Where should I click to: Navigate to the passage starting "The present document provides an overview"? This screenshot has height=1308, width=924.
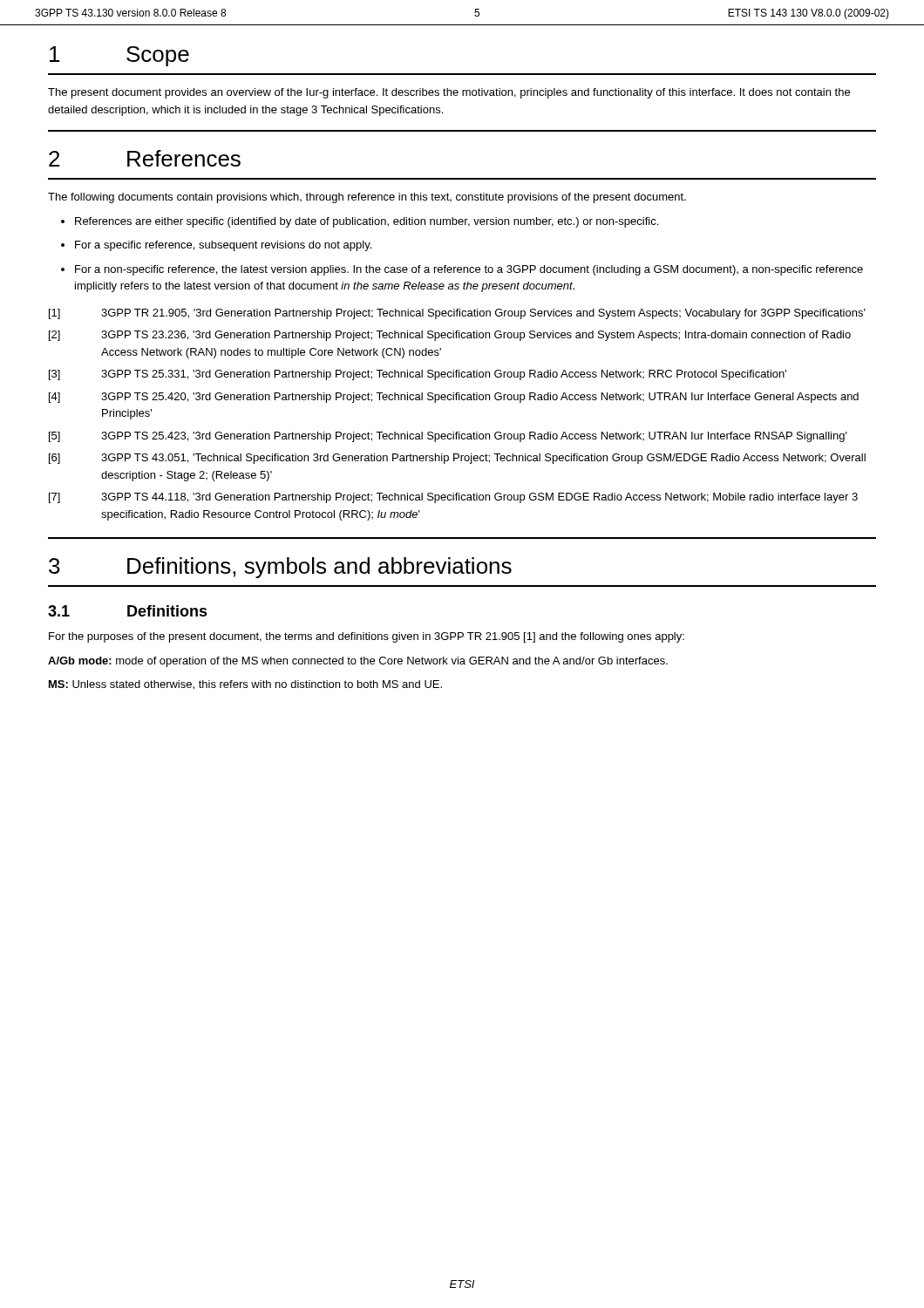tap(449, 100)
